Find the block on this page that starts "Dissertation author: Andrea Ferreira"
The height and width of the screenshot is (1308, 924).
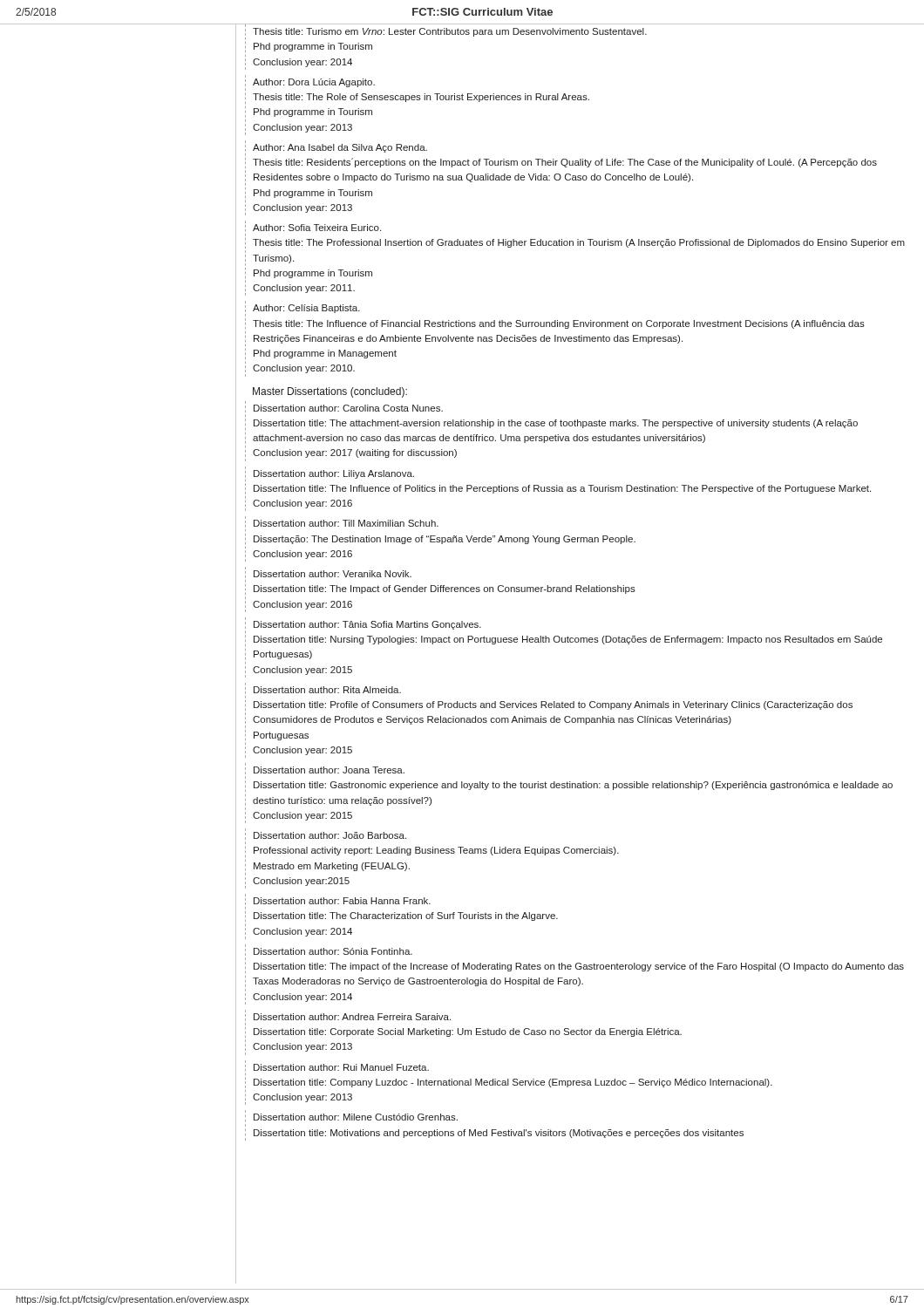468,1032
